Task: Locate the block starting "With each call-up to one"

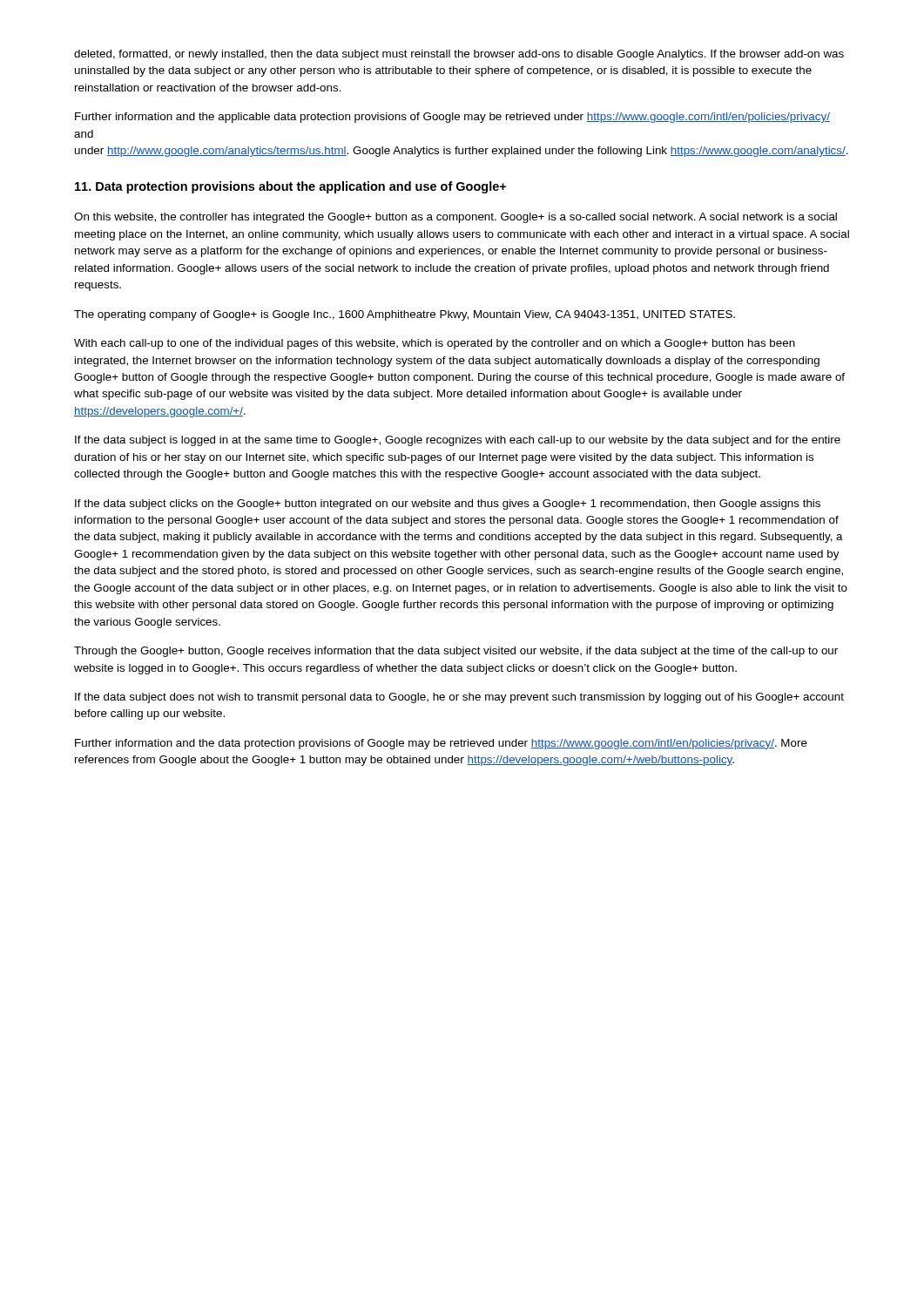Action: tap(459, 377)
